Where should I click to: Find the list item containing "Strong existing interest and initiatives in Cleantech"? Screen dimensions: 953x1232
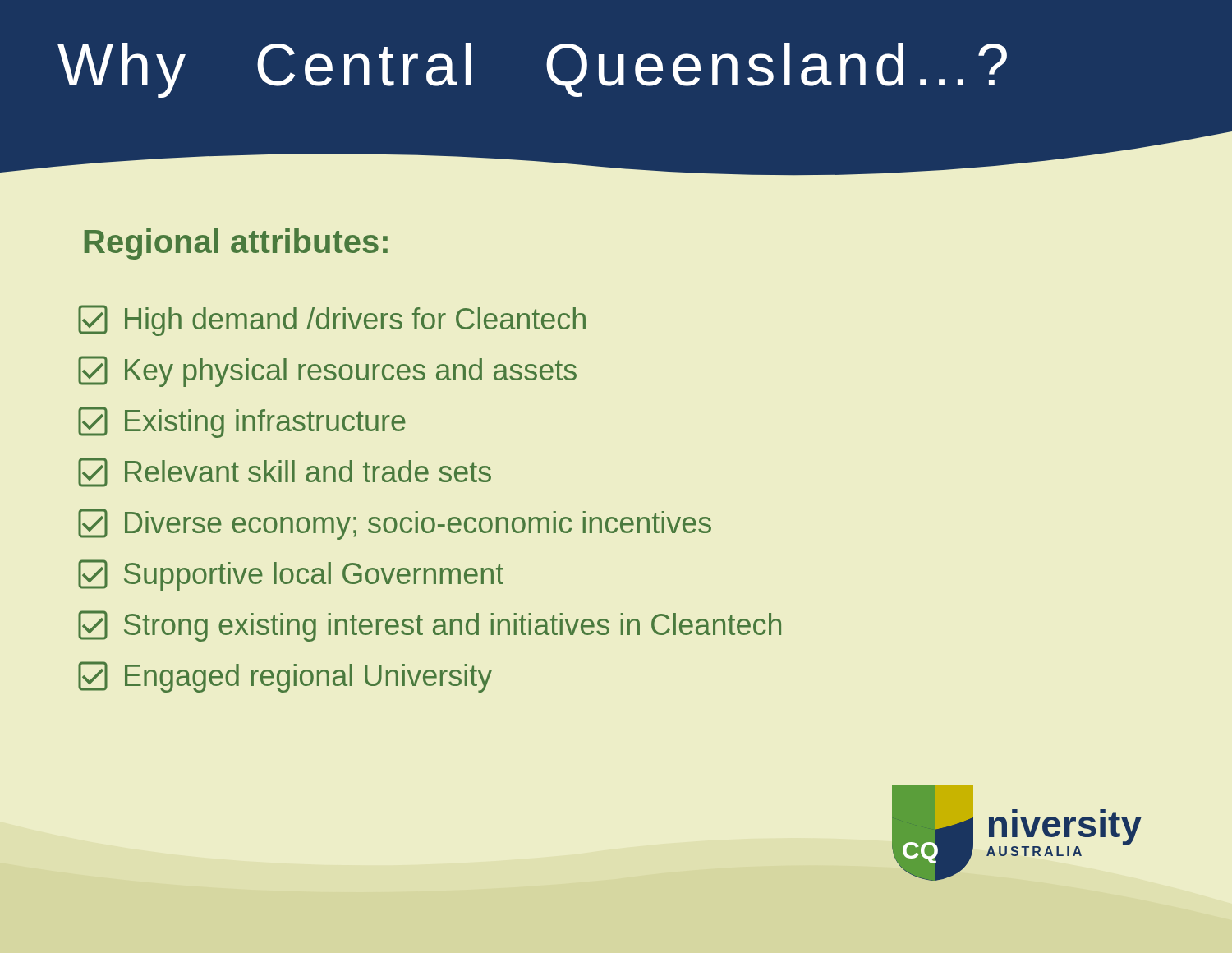click(431, 625)
